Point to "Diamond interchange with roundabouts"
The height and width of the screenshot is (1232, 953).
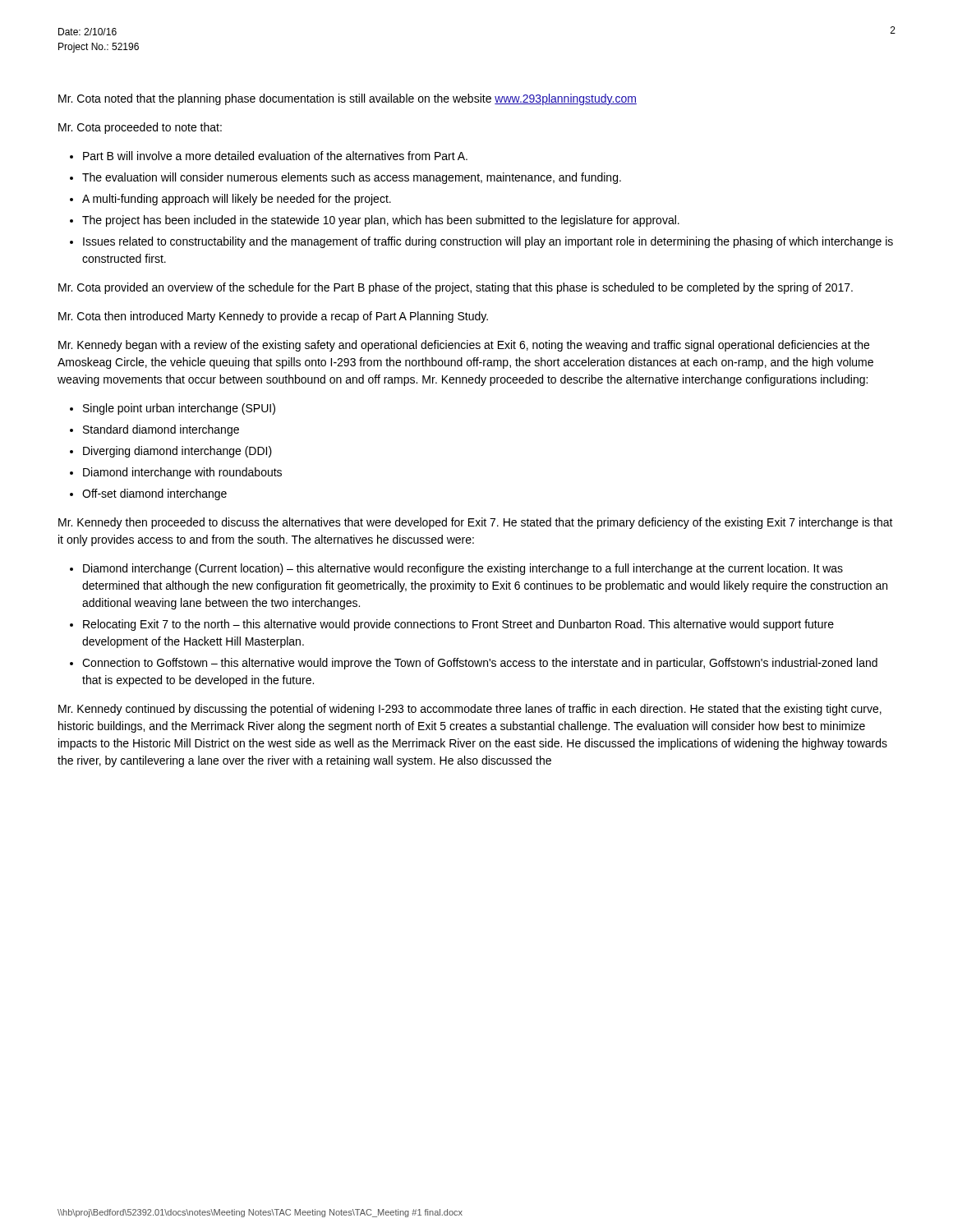182,472
